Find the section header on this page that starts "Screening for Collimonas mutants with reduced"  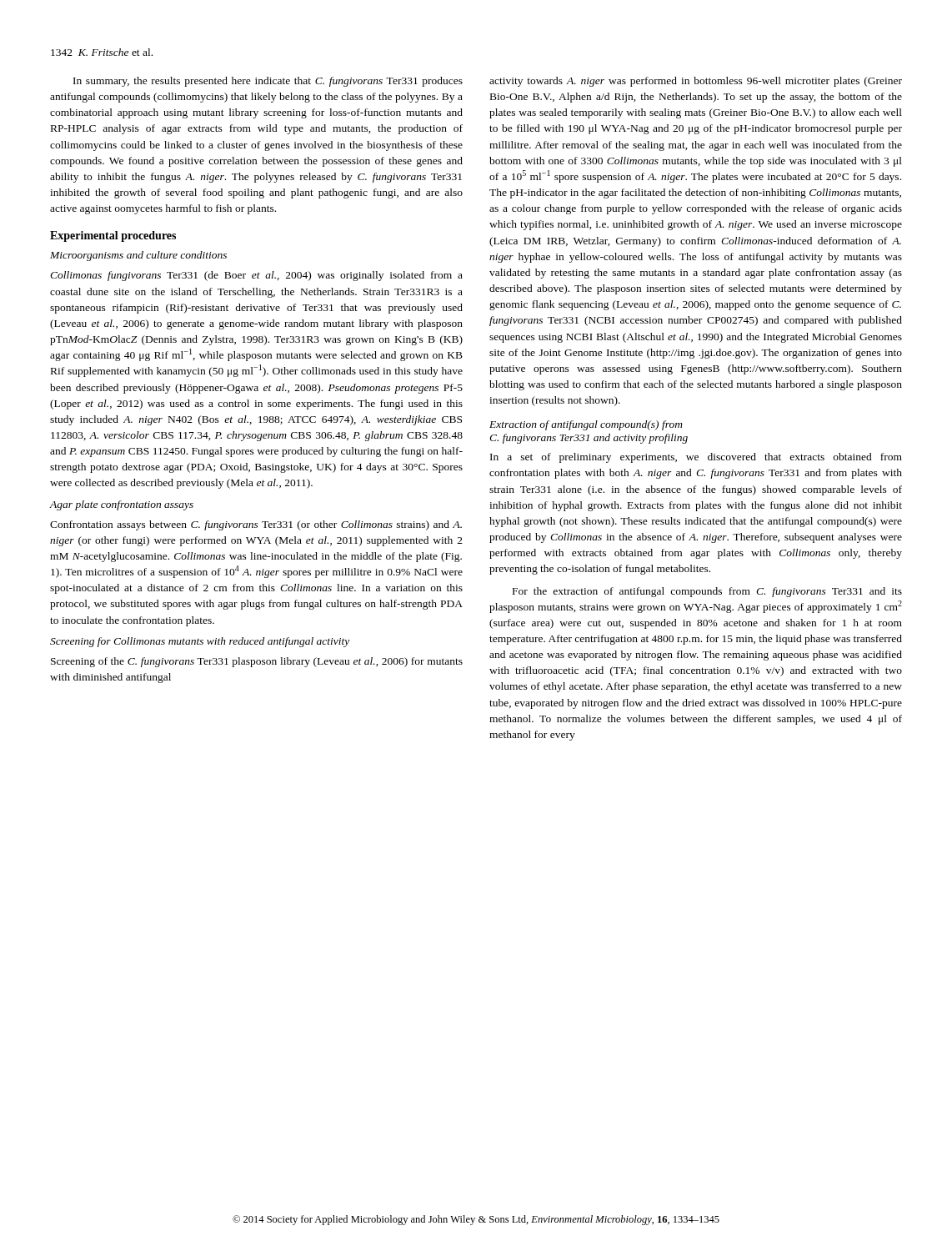tap(200, 641)
